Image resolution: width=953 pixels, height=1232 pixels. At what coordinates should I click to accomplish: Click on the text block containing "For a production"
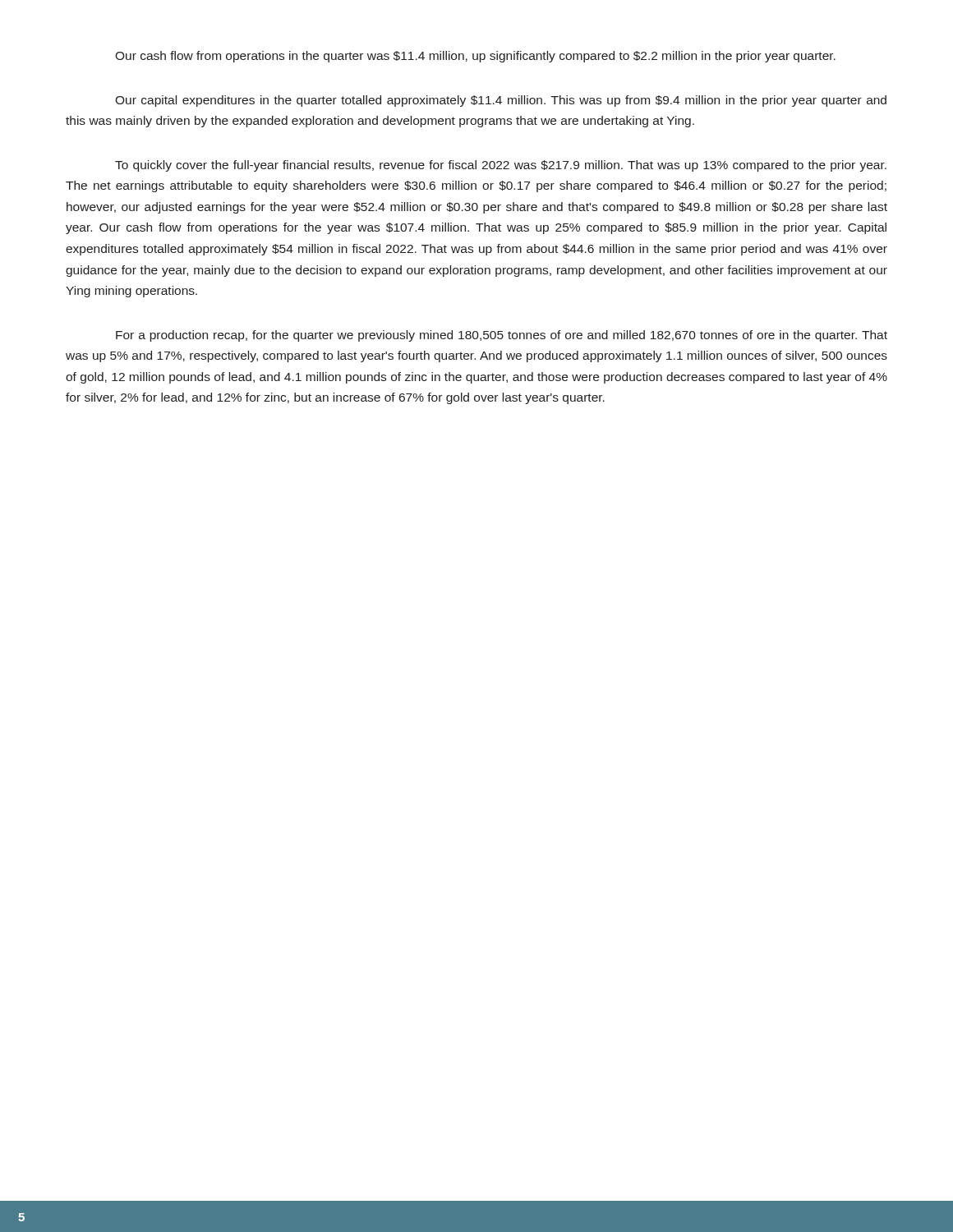pos(476,366)
